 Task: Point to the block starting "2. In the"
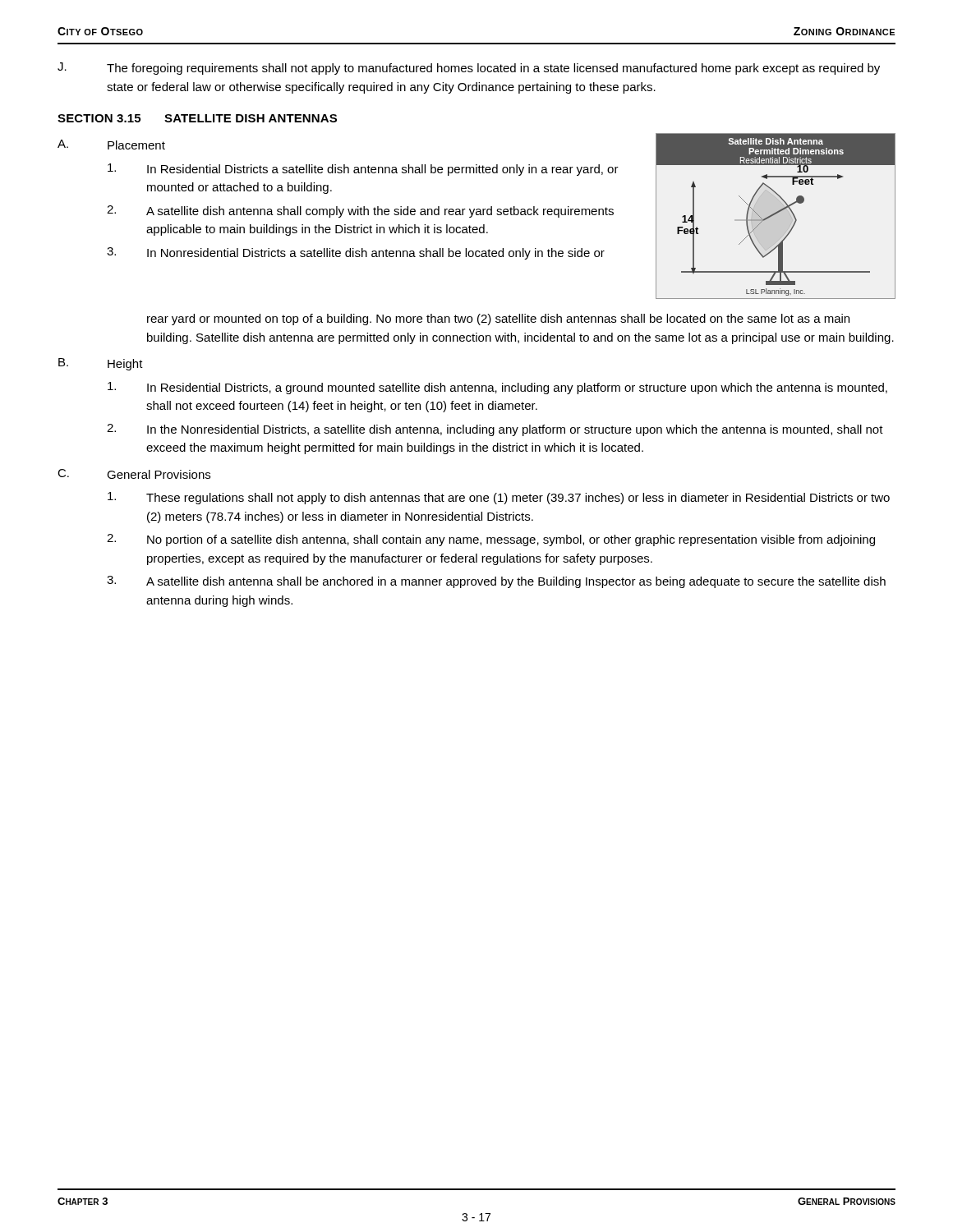coord(501,439)
